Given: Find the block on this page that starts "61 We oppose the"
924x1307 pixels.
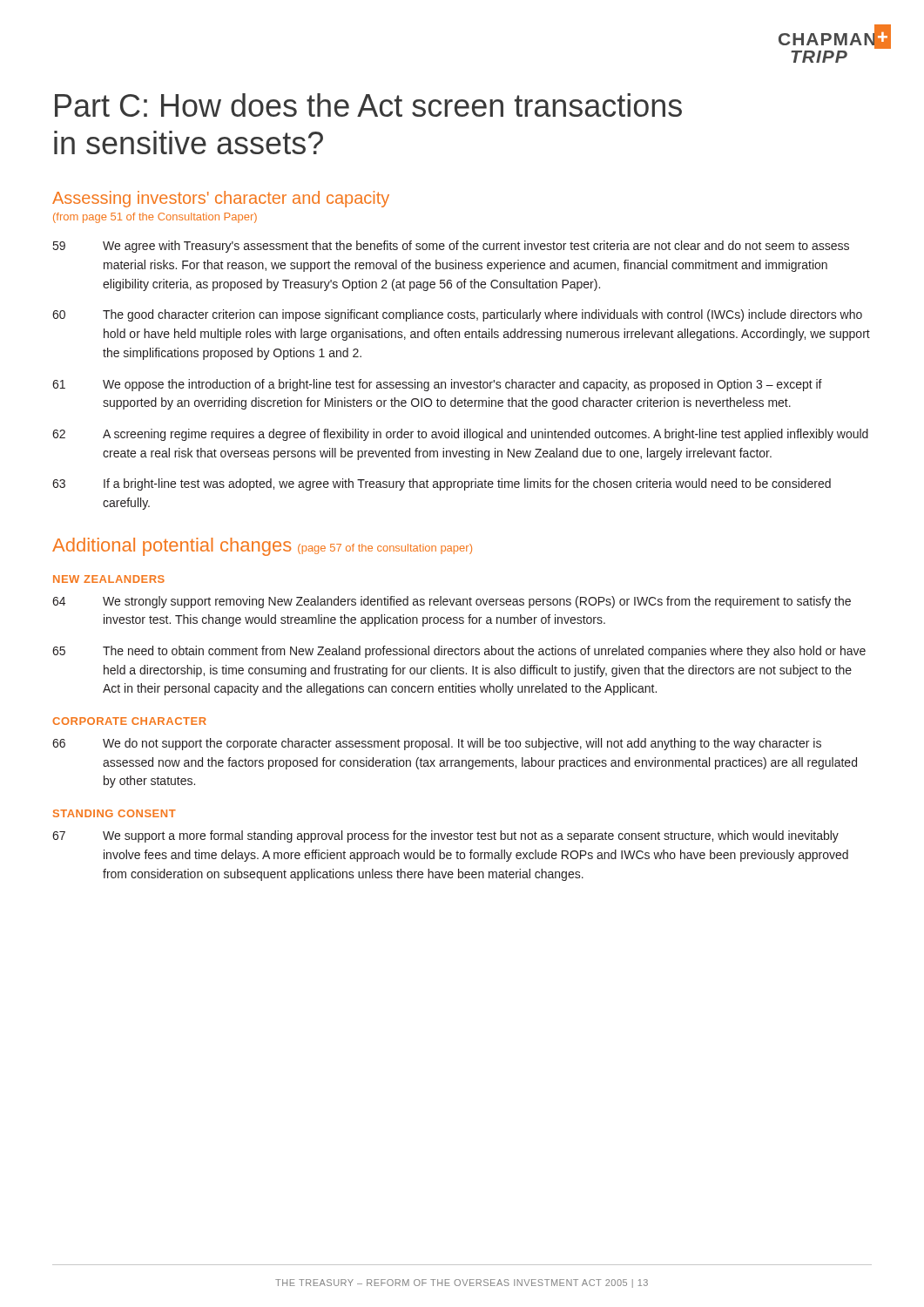Looking at the screenshot, I should coord(462,394).
